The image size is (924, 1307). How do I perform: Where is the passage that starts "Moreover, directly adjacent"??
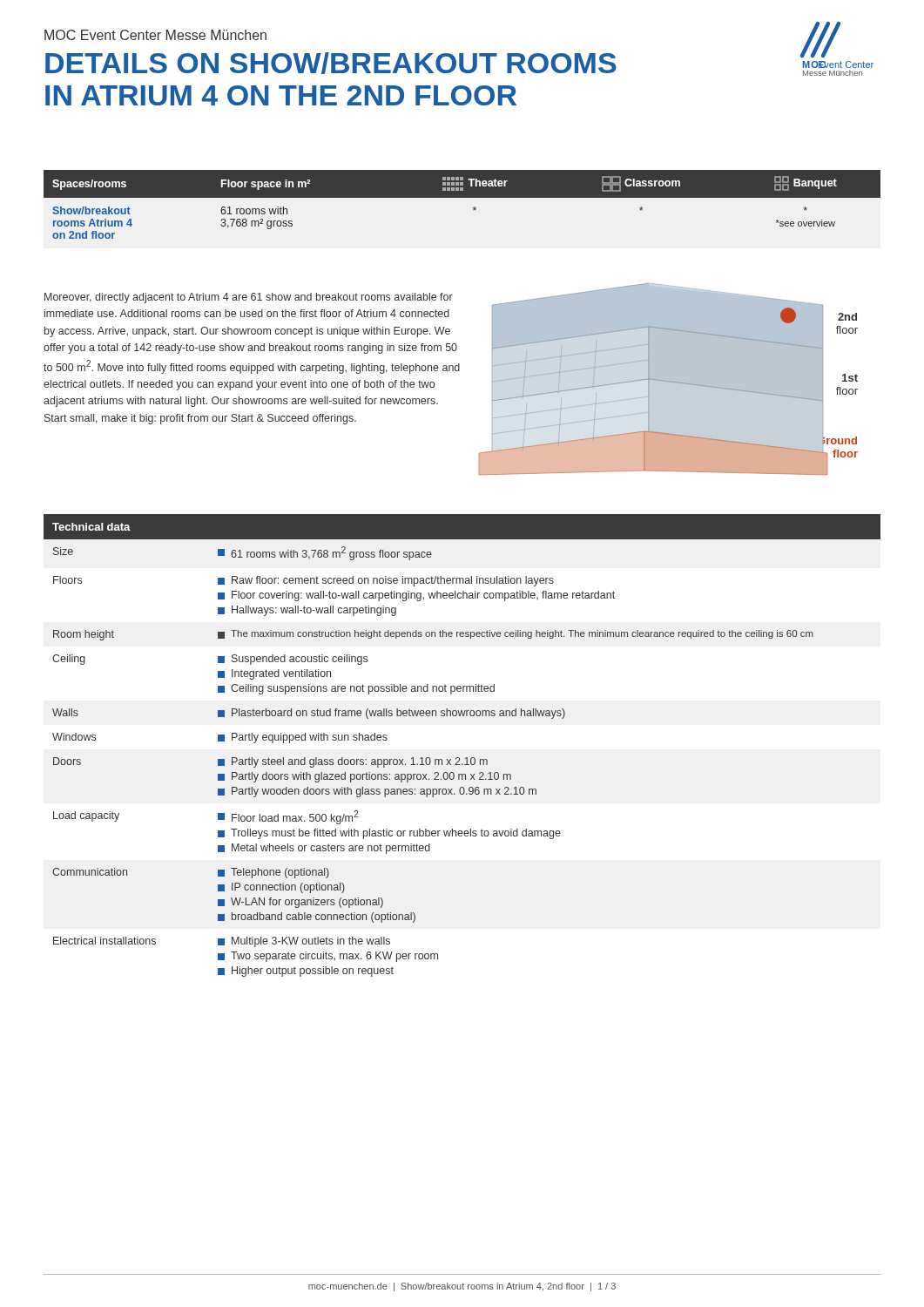[252, 358]
